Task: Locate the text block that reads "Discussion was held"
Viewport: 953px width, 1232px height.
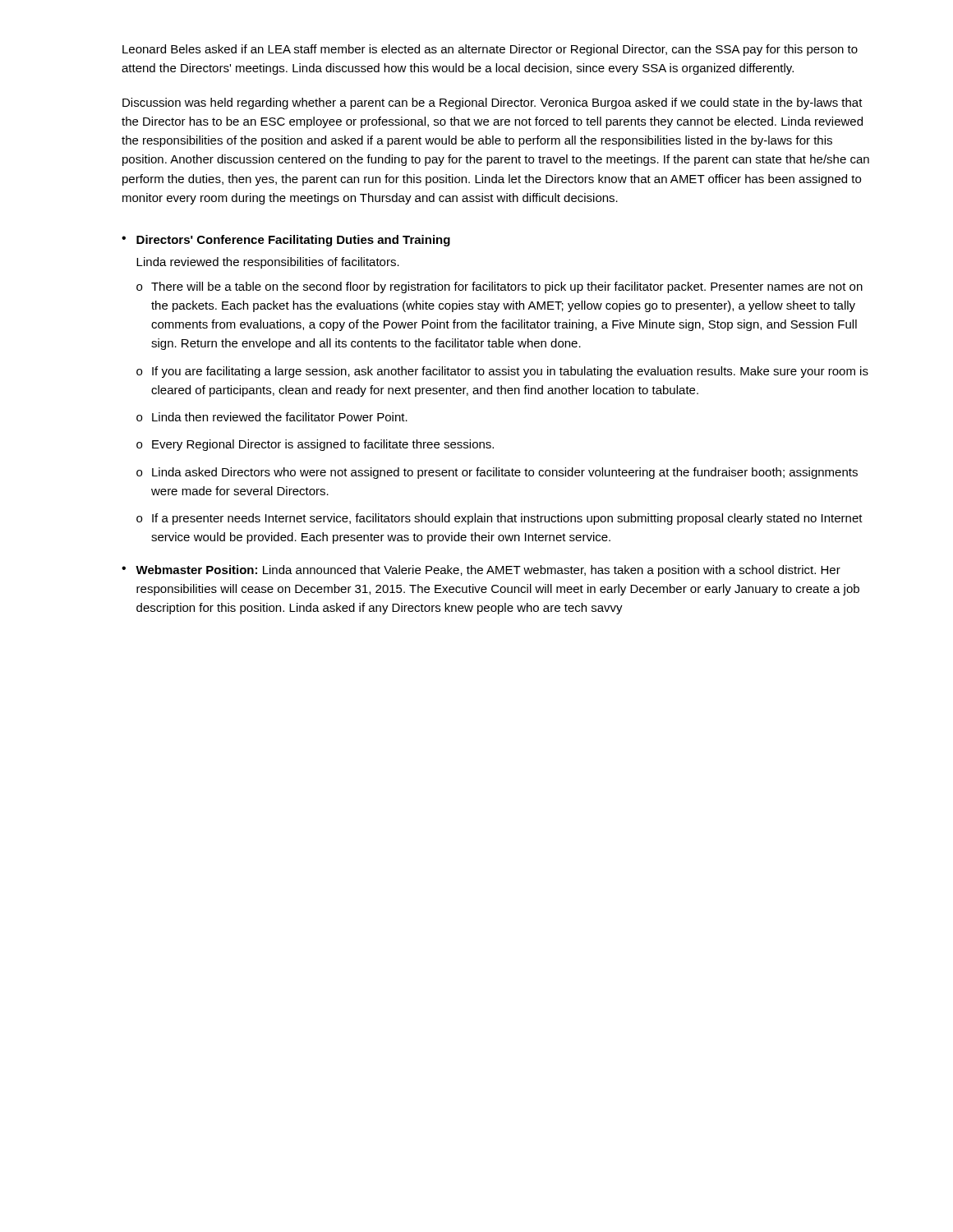Action: 496,150
